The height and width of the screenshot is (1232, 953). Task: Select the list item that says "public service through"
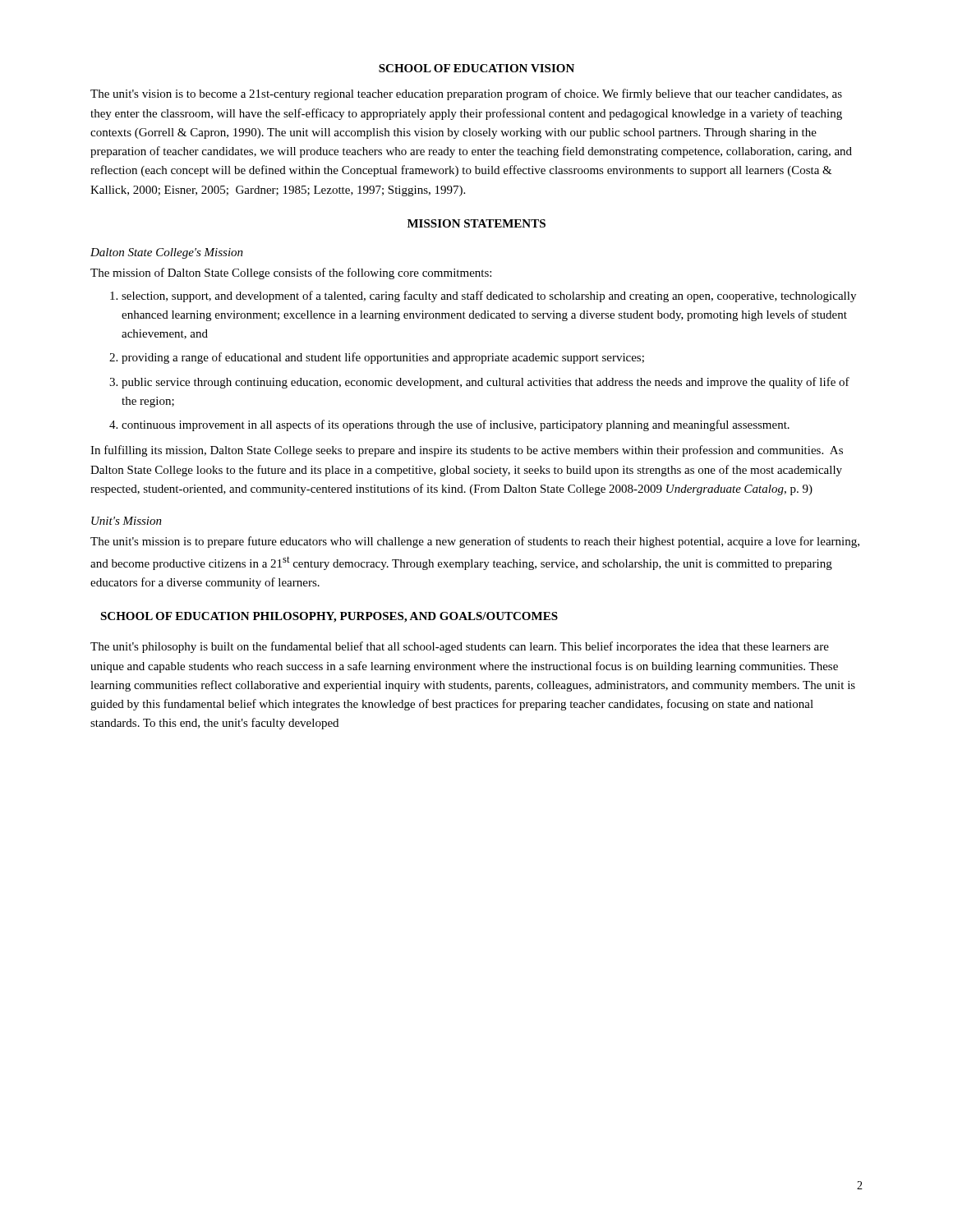485,391
